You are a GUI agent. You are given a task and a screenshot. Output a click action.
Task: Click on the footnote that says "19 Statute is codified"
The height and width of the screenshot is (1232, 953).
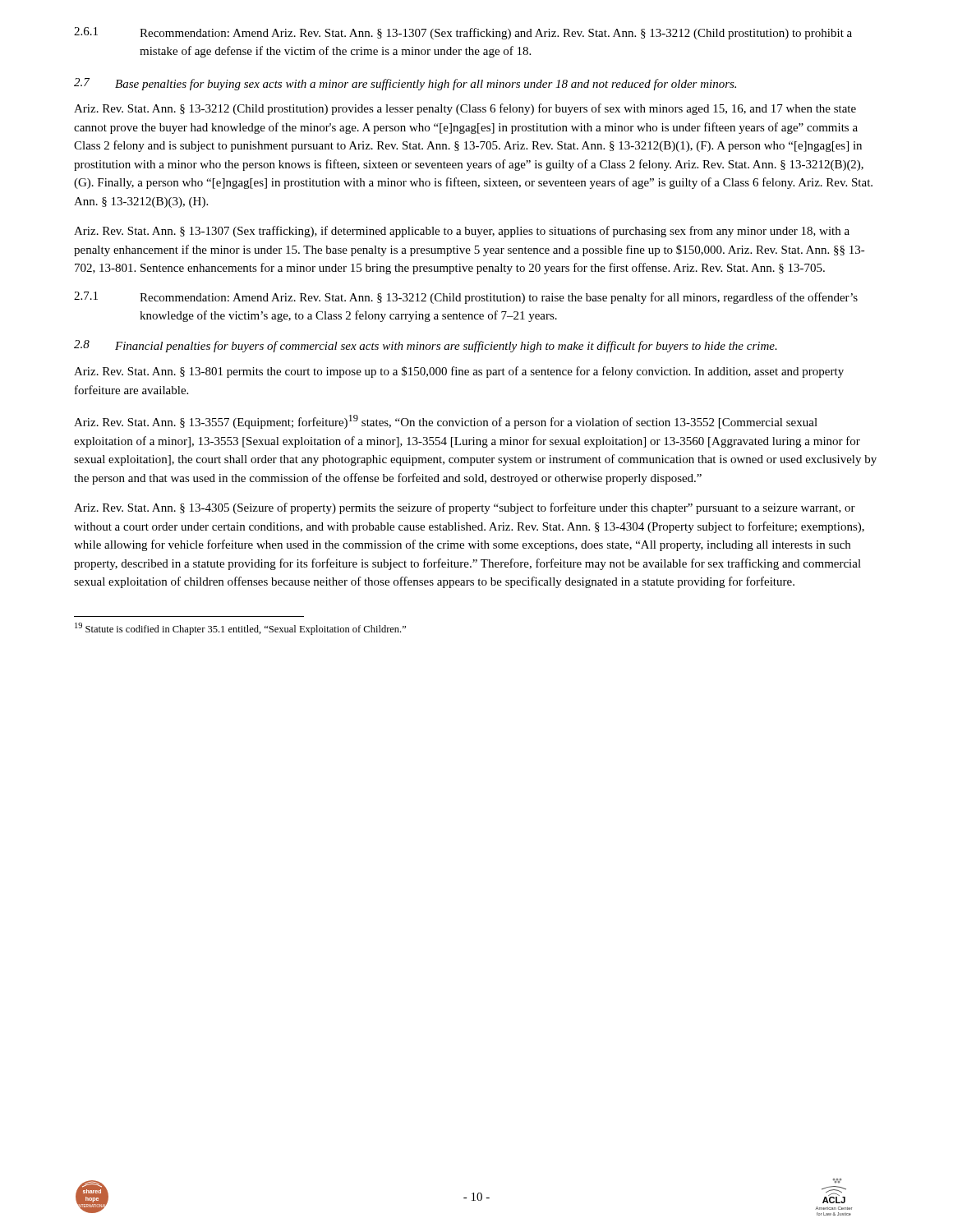(x=240, y=628)
